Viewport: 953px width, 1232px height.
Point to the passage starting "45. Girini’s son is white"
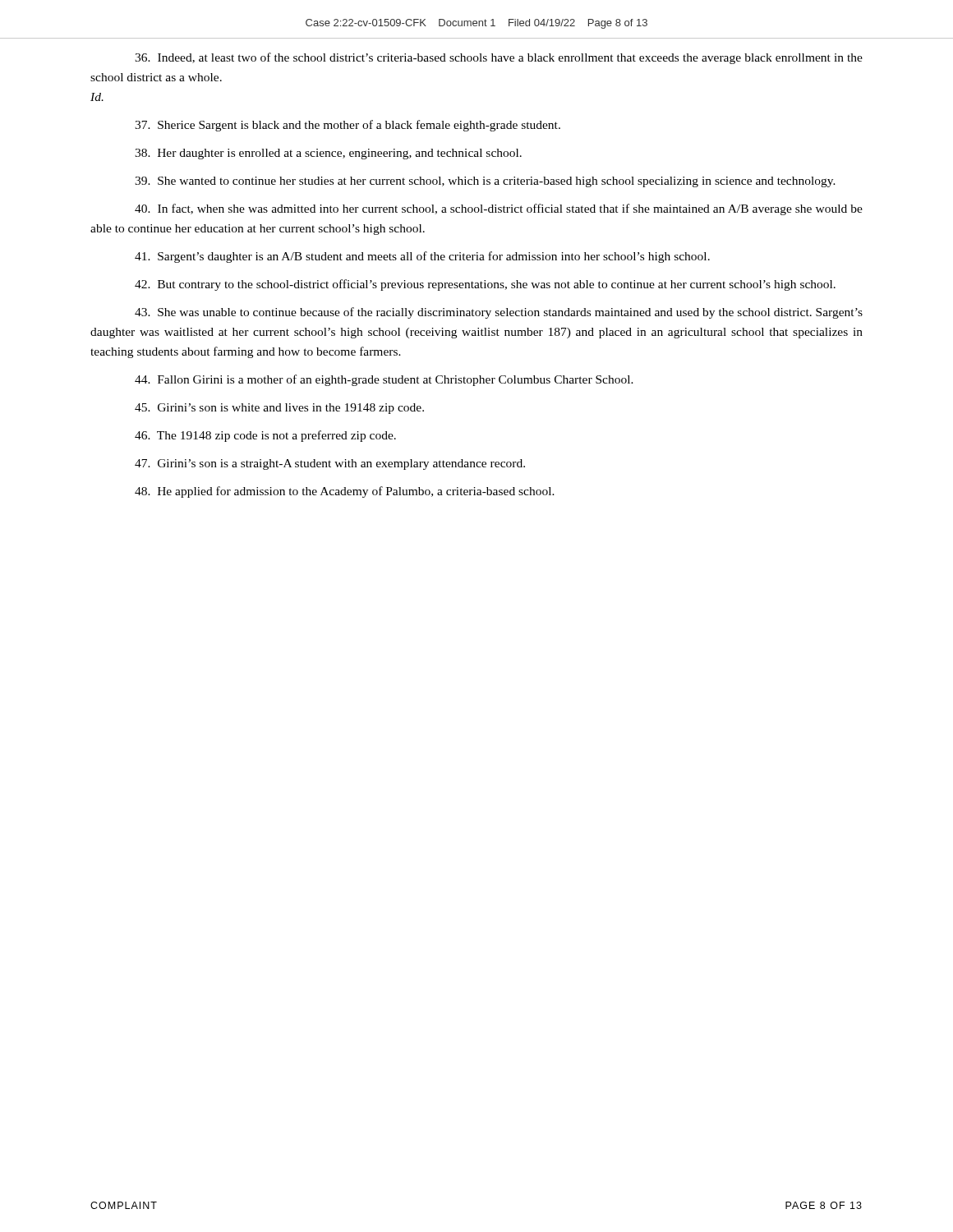tap(279, 409)
